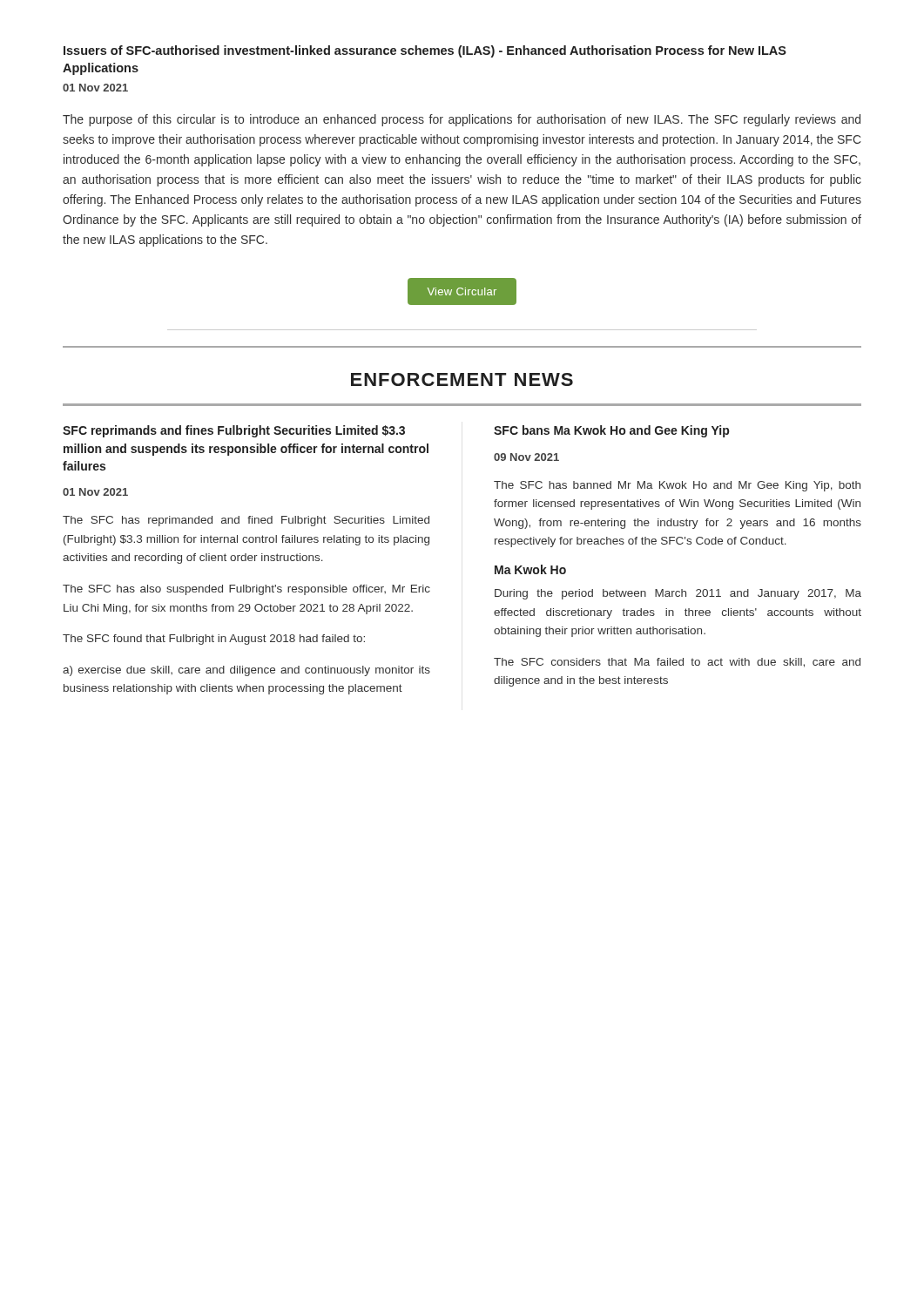Click on the text block that reads "The SFC has reprimanded"

point(246,539)
